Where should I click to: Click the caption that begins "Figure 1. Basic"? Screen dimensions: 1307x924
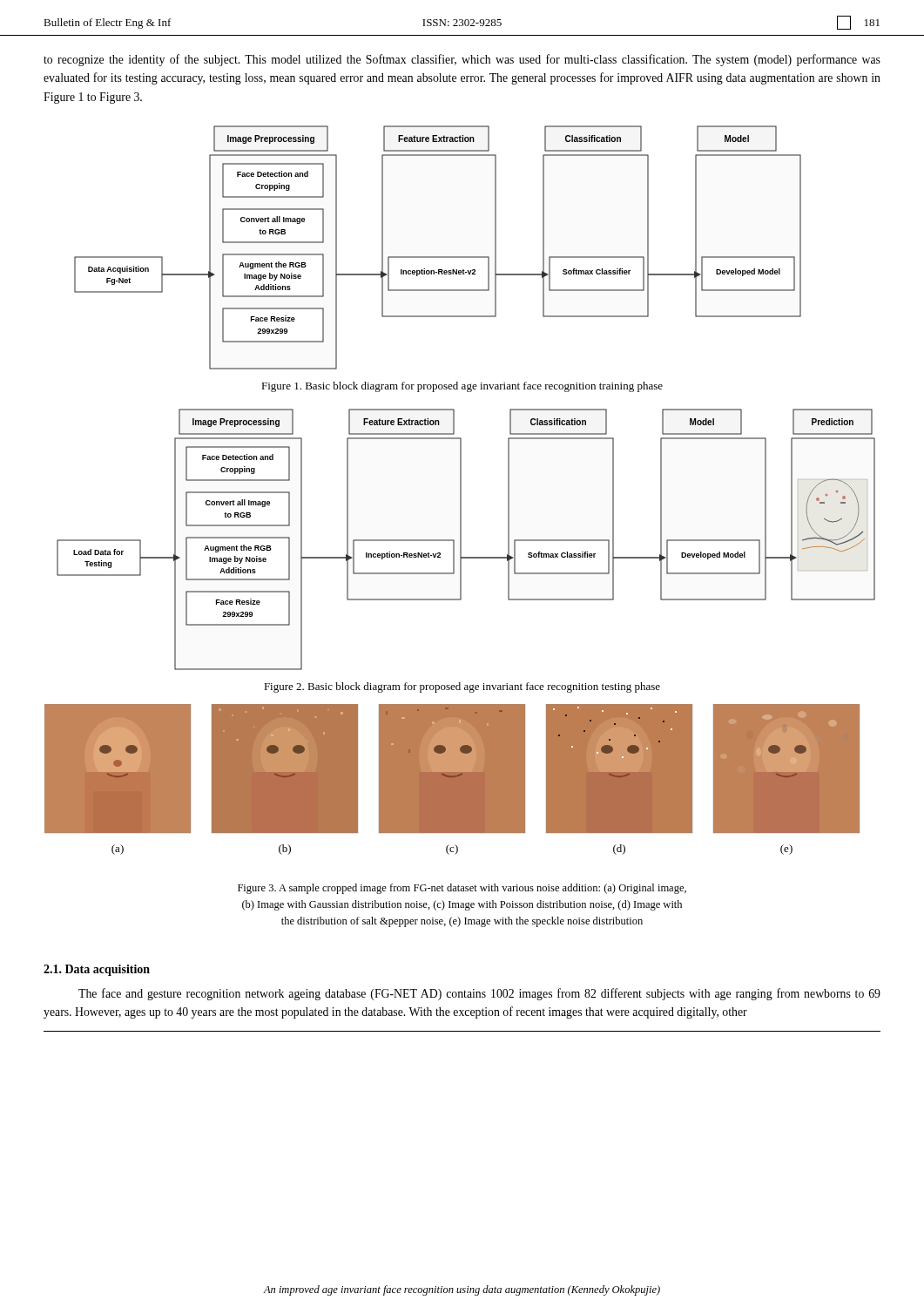(x=462, y=386)
